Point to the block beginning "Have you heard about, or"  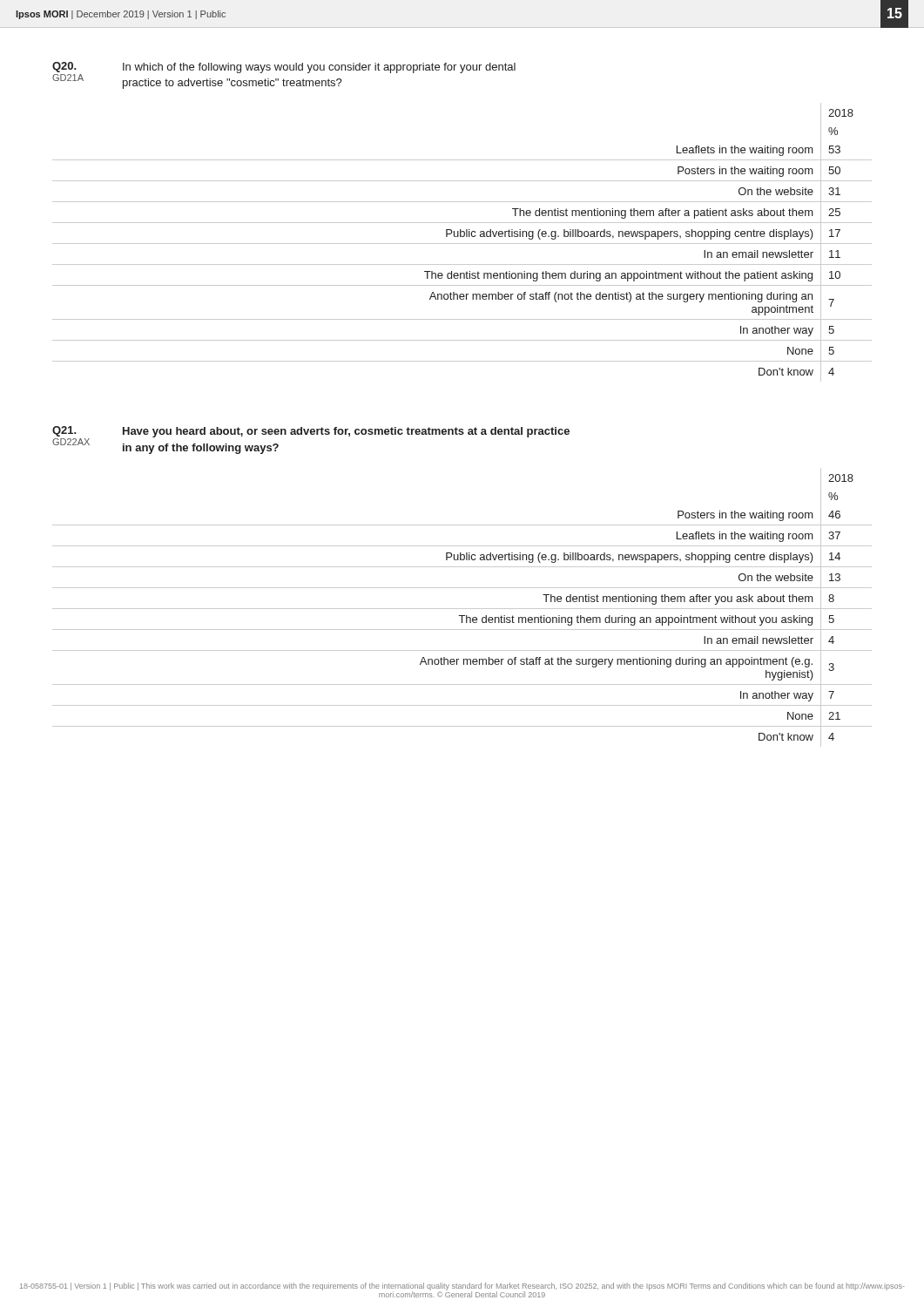(346, 439)
